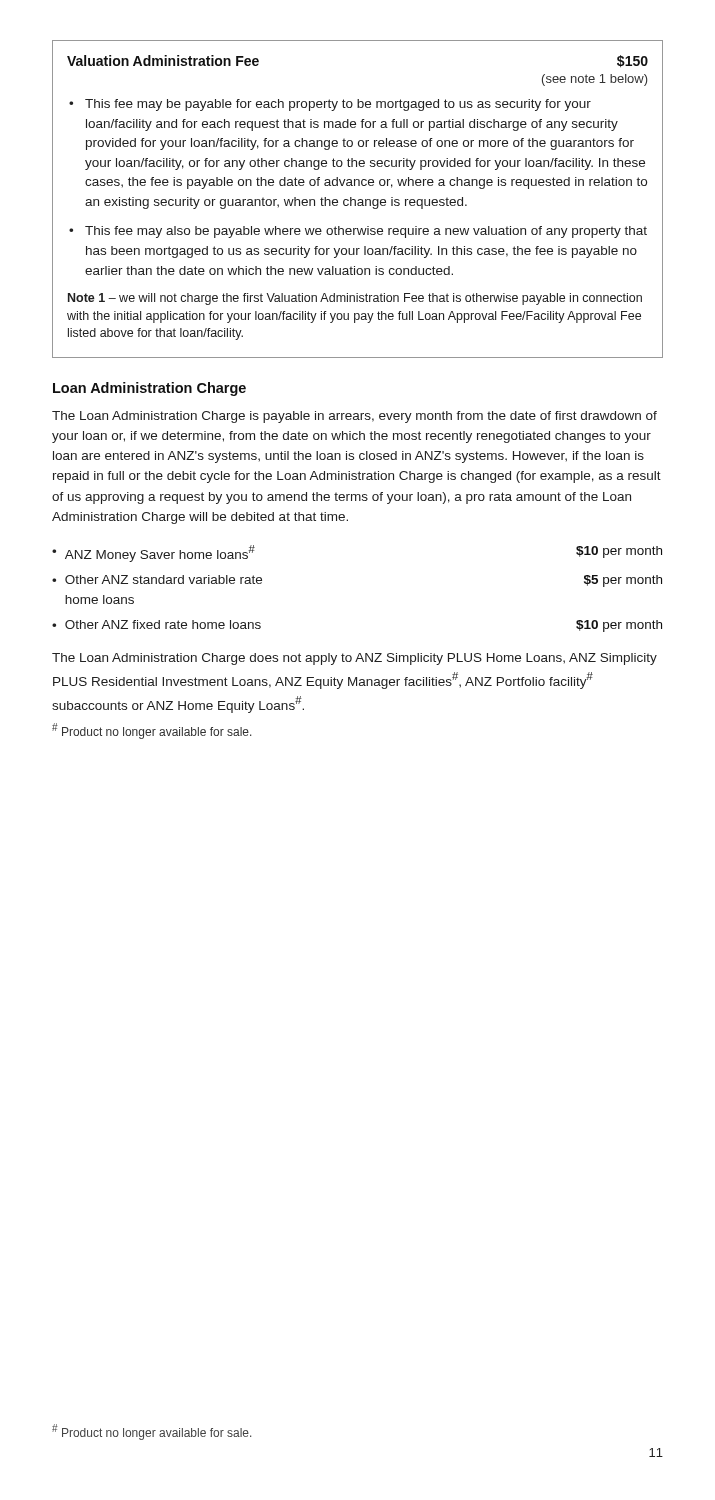Find the text block starting "Valuation Administration Fee $150 (see"

pyautogui.click(x=358, y=198)
